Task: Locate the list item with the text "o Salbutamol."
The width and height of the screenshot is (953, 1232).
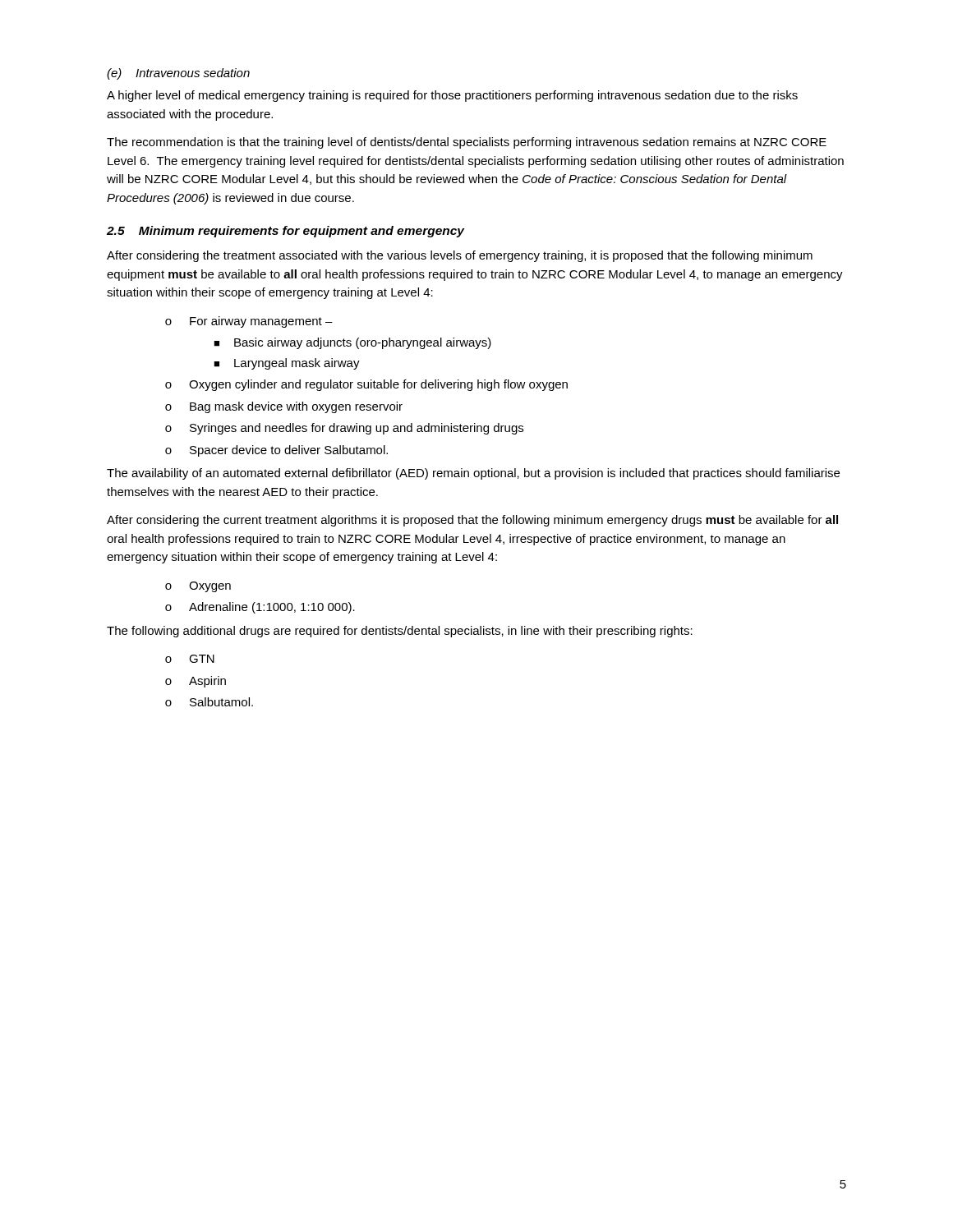Action: point(209,702)
